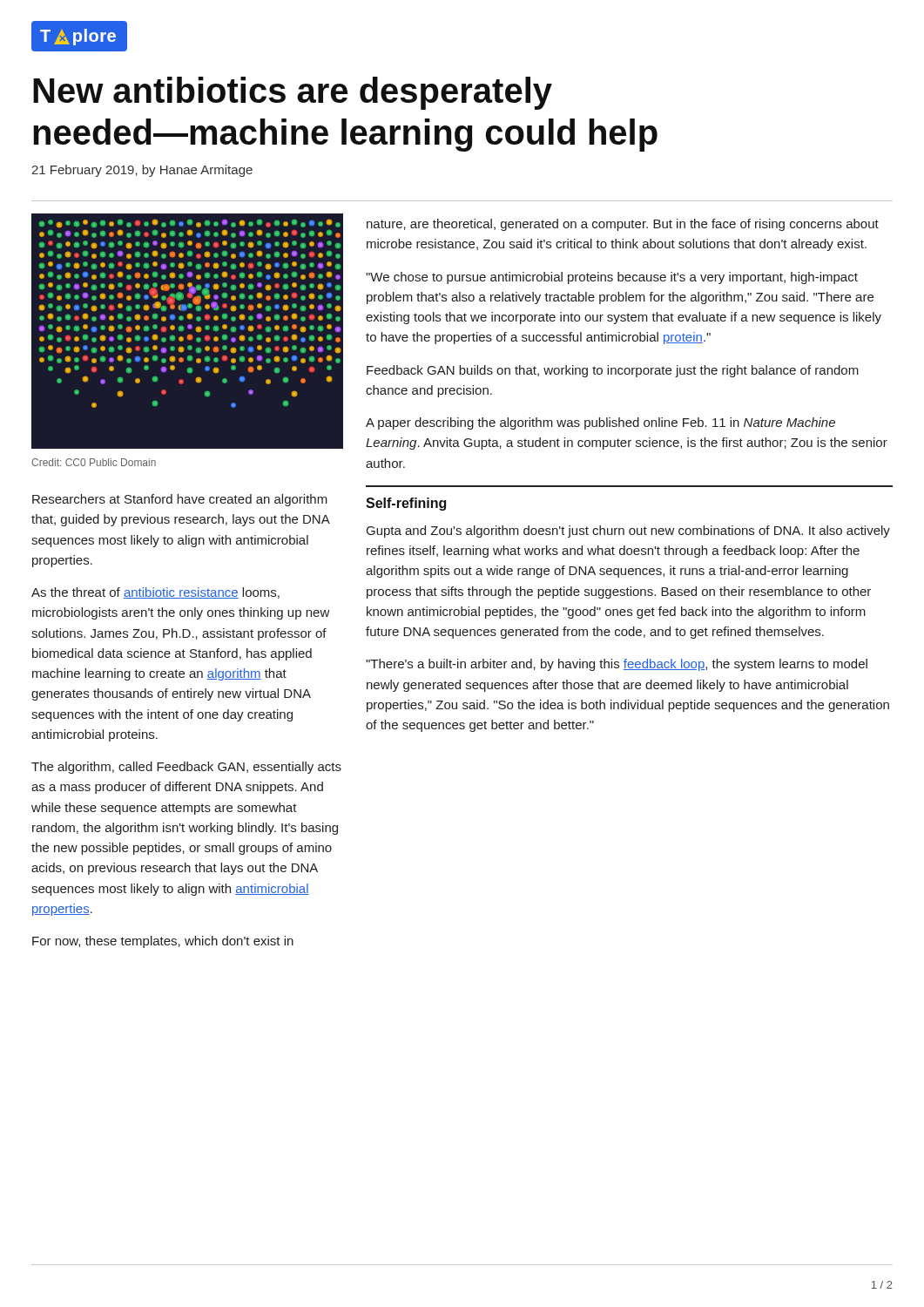Where is the passage that starts "As the threat of antibiotic resistance looms,"?
The height and width of the screenshot is (1307, 924).
tap(180, 663)
